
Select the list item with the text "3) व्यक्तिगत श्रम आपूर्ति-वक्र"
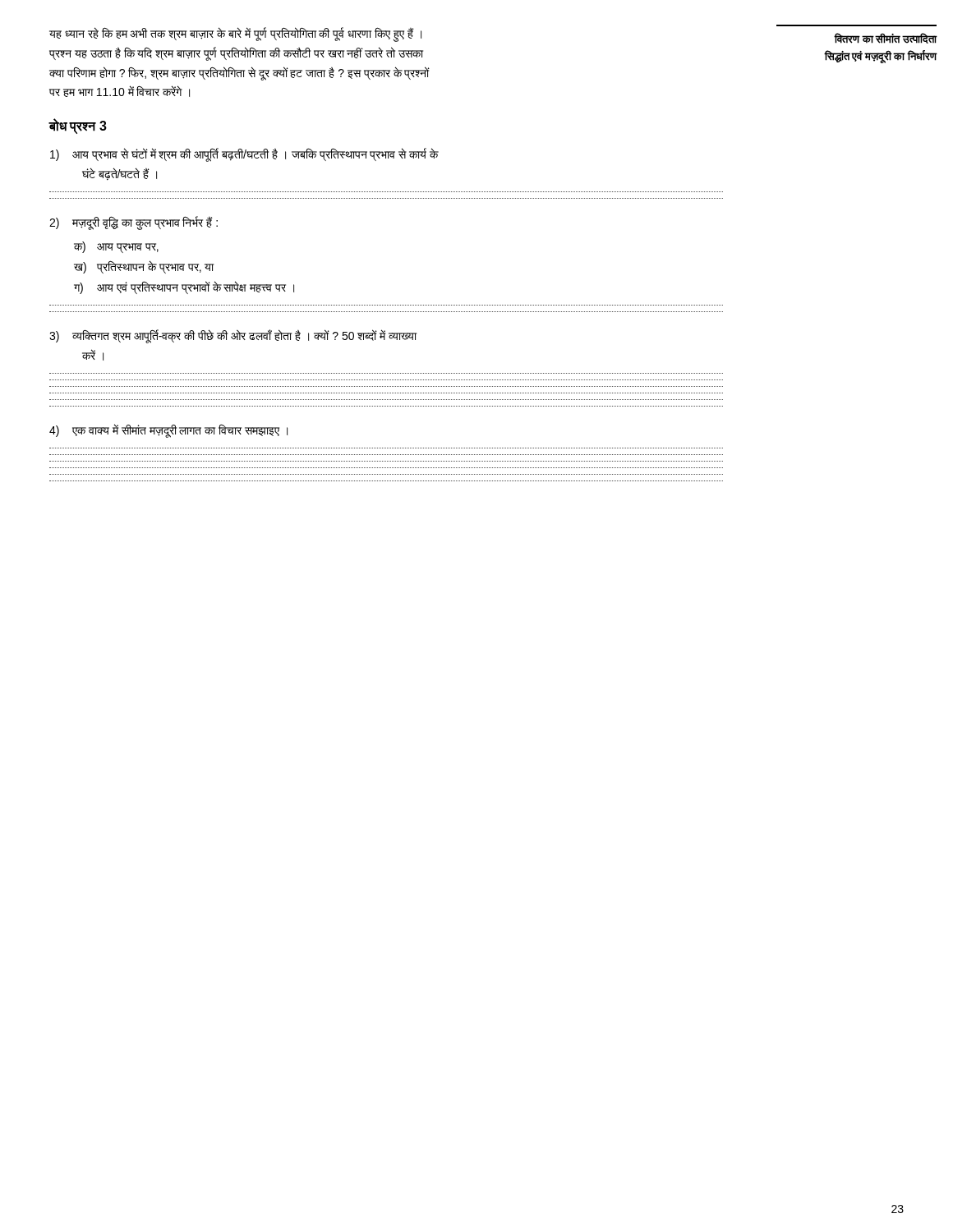386,347
